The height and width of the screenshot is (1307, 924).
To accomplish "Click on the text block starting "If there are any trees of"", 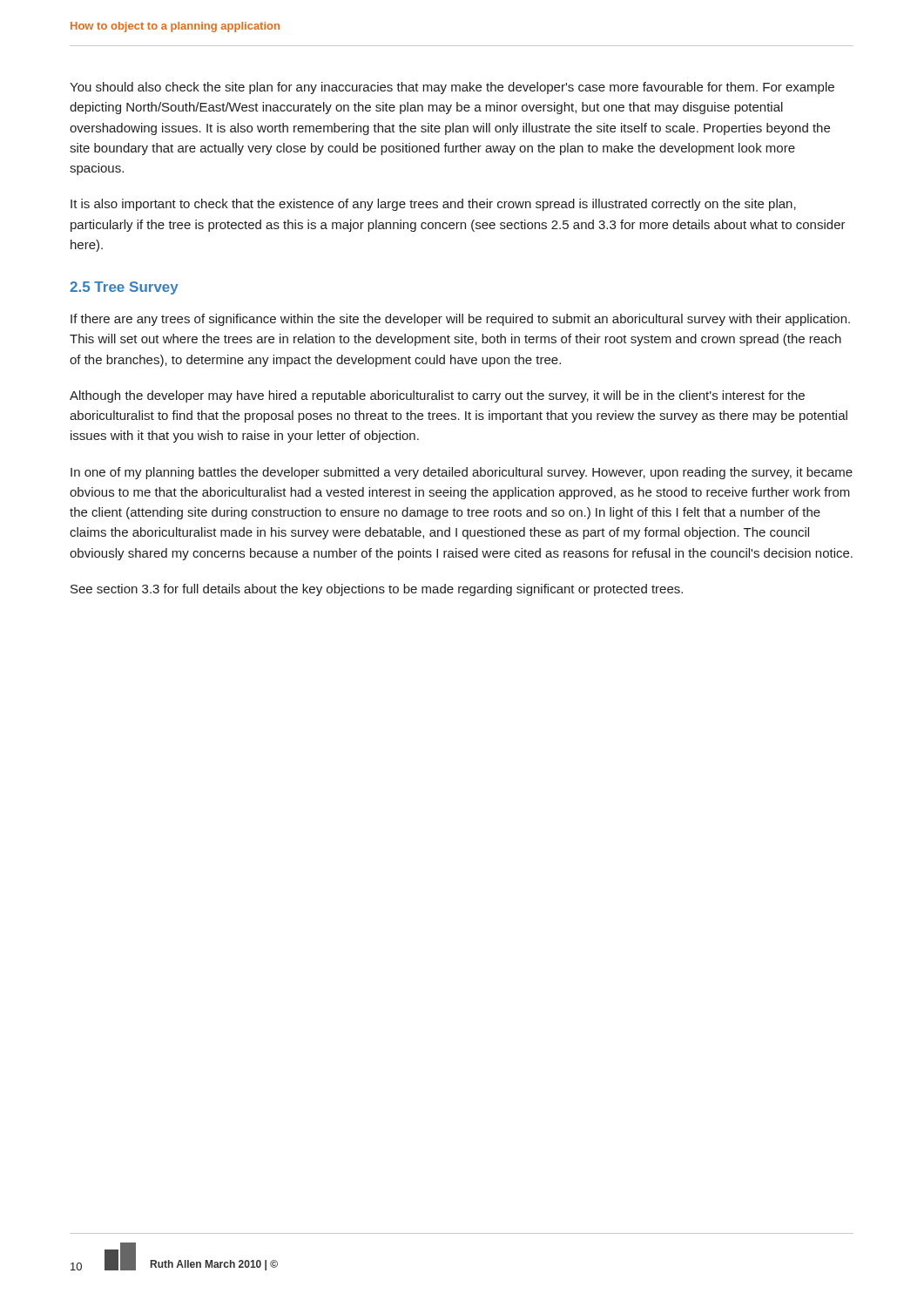I will pyautogui.click(x=460, y=339).
